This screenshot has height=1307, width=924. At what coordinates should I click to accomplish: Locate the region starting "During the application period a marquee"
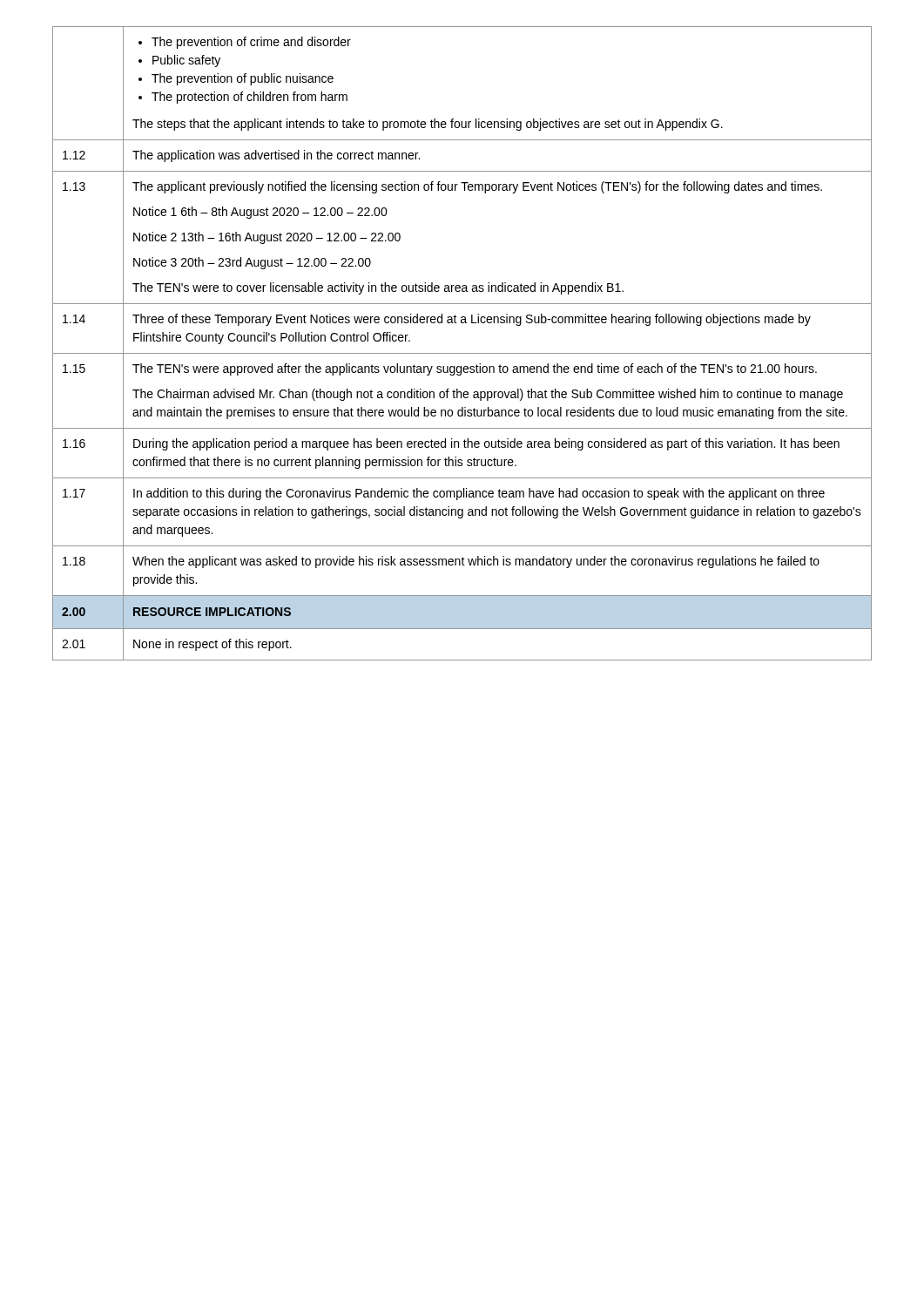point(486,453)
